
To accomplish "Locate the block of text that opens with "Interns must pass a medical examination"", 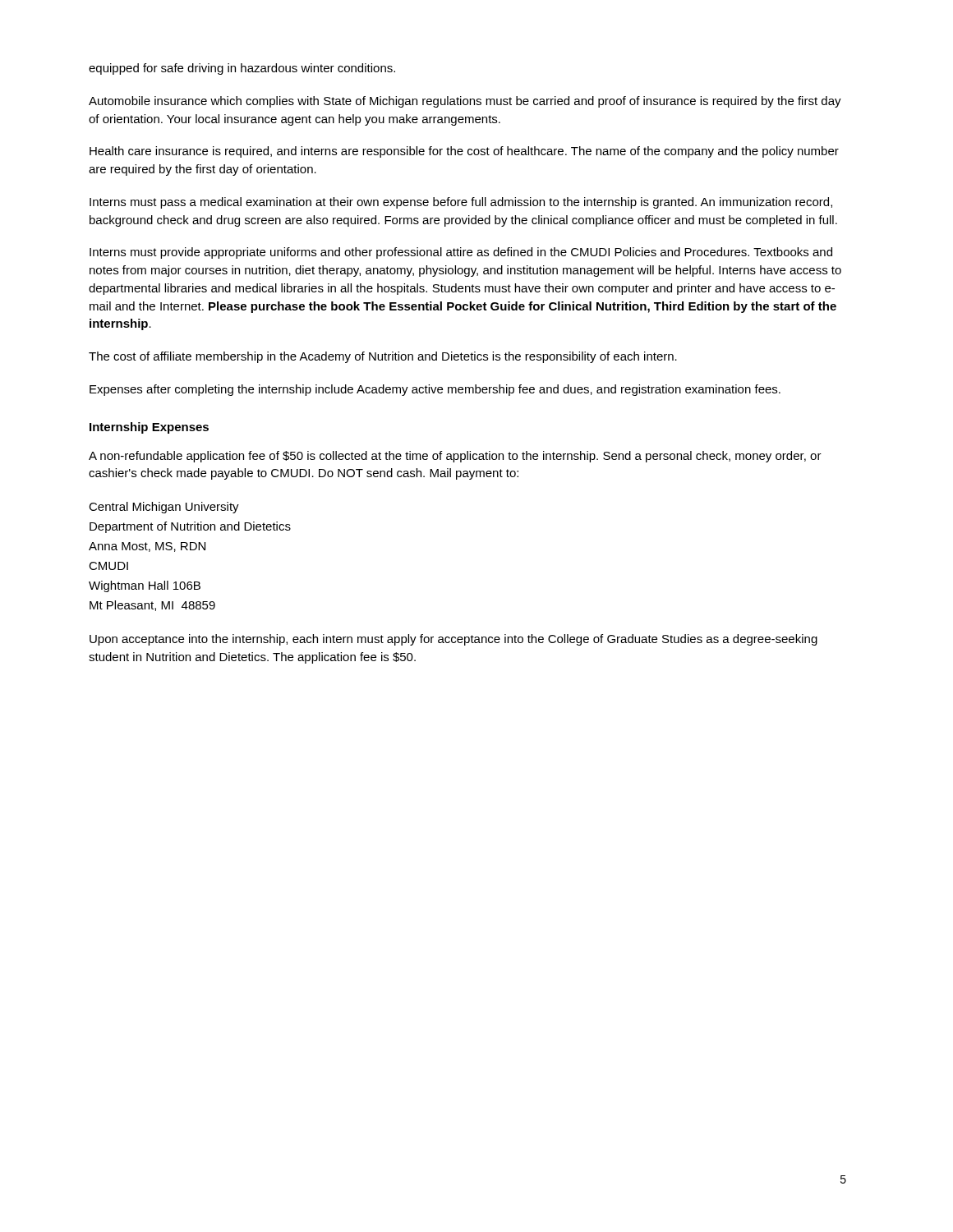I will click(463, 210).
